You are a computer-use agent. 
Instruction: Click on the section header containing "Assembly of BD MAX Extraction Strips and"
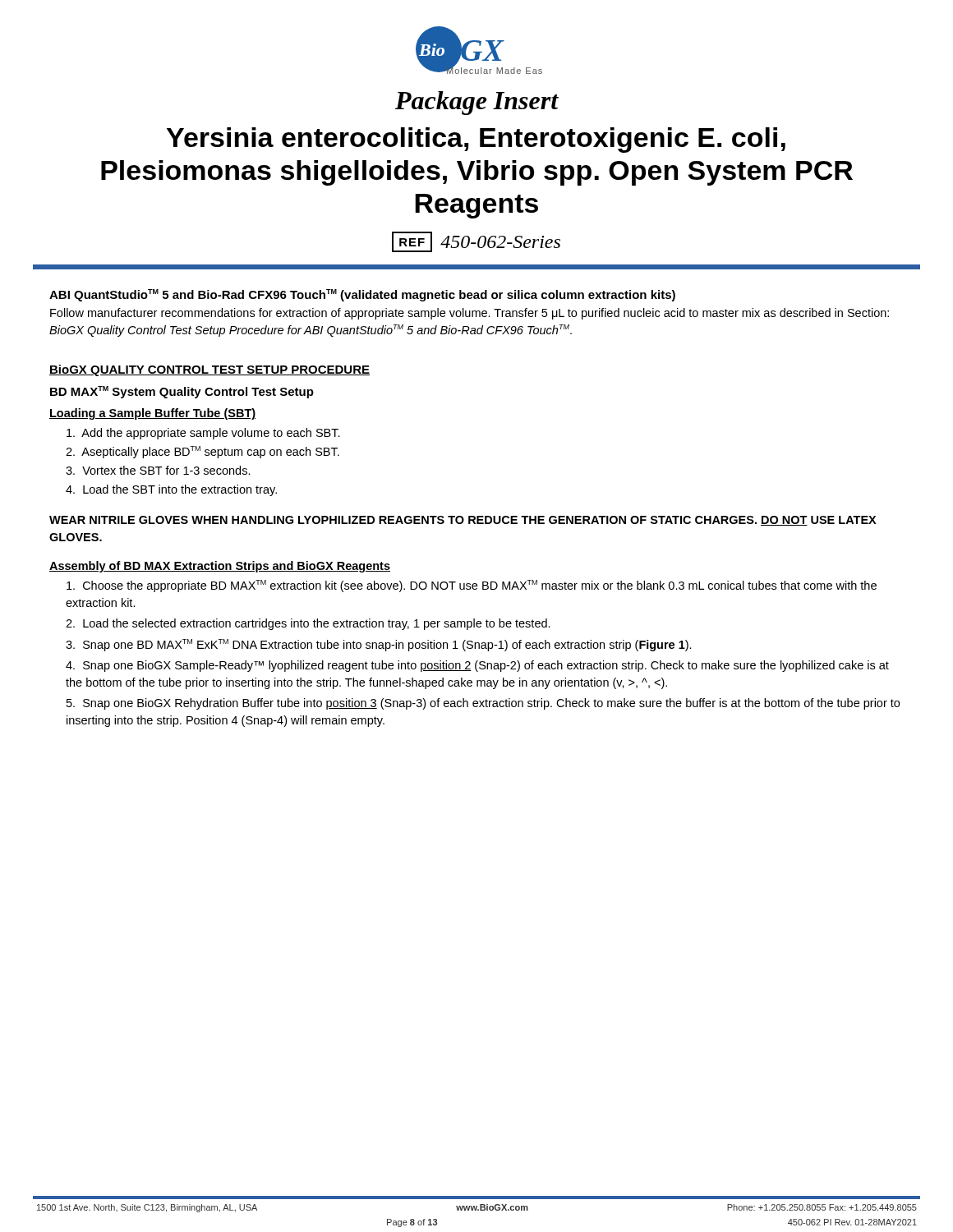pyautogui.click(x=220, y=566)
